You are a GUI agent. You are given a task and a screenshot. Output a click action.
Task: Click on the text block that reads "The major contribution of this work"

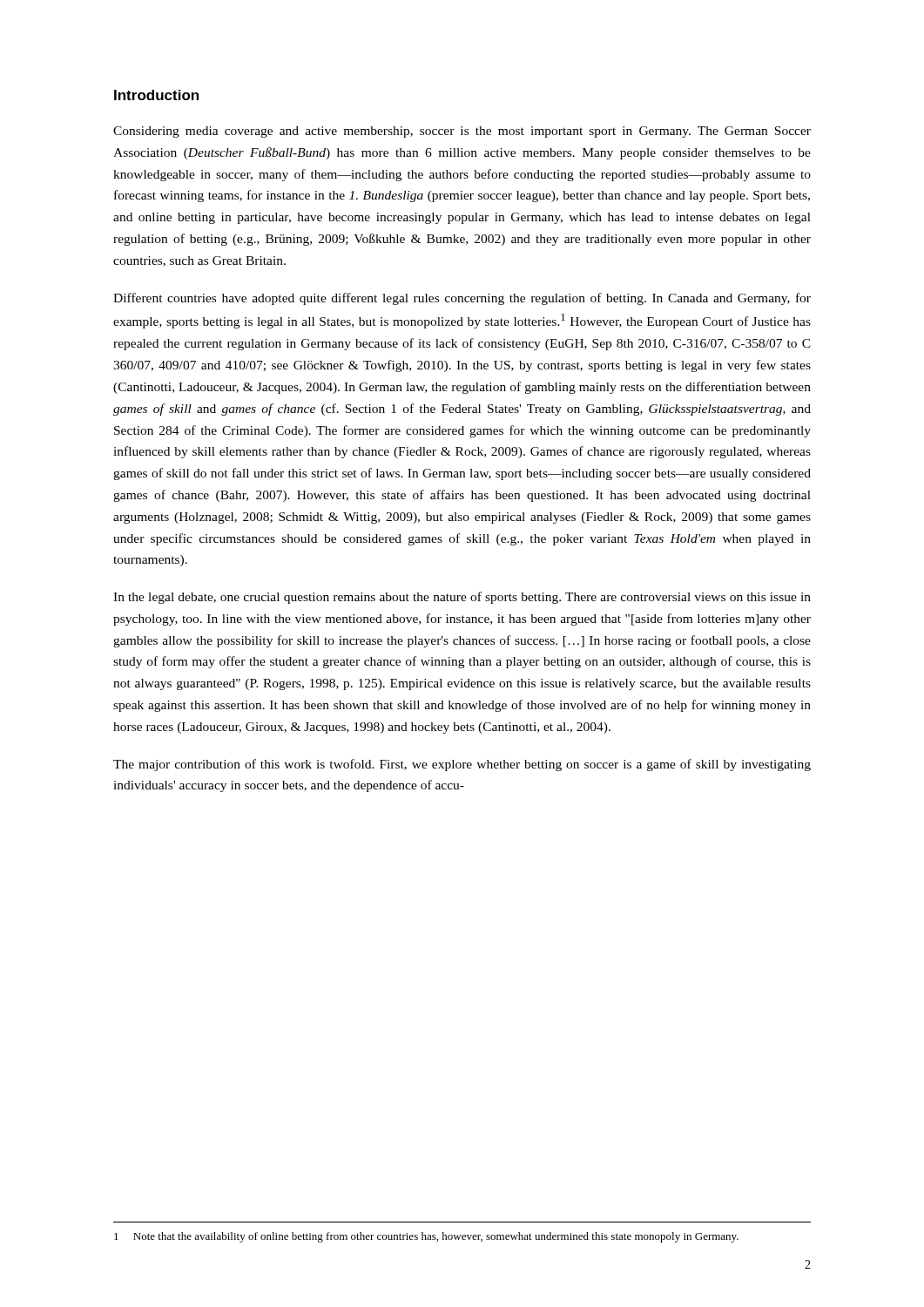click(462, 774)
